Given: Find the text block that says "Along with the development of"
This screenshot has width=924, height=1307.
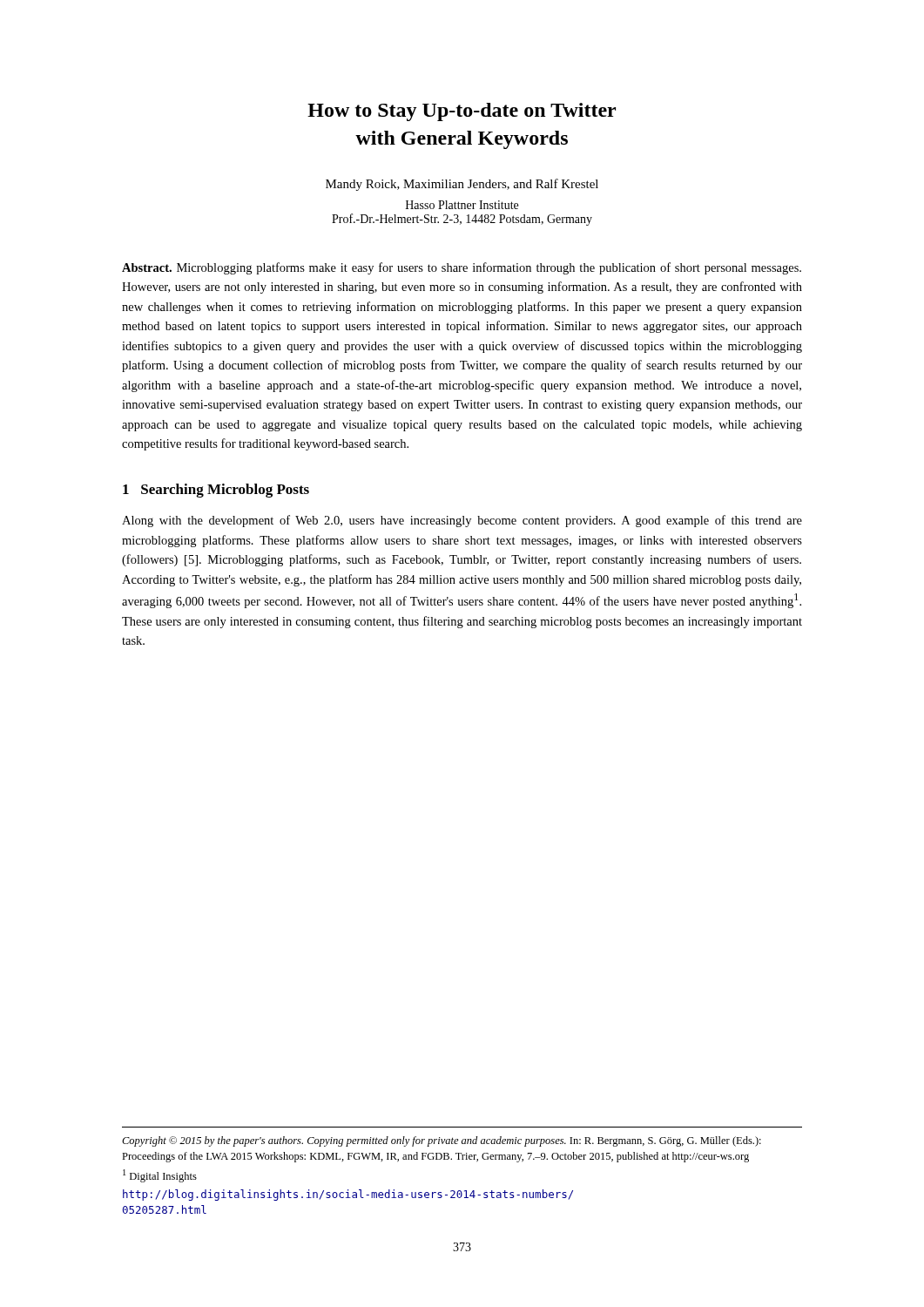Looking at the screenshot, I should point(462,581).
